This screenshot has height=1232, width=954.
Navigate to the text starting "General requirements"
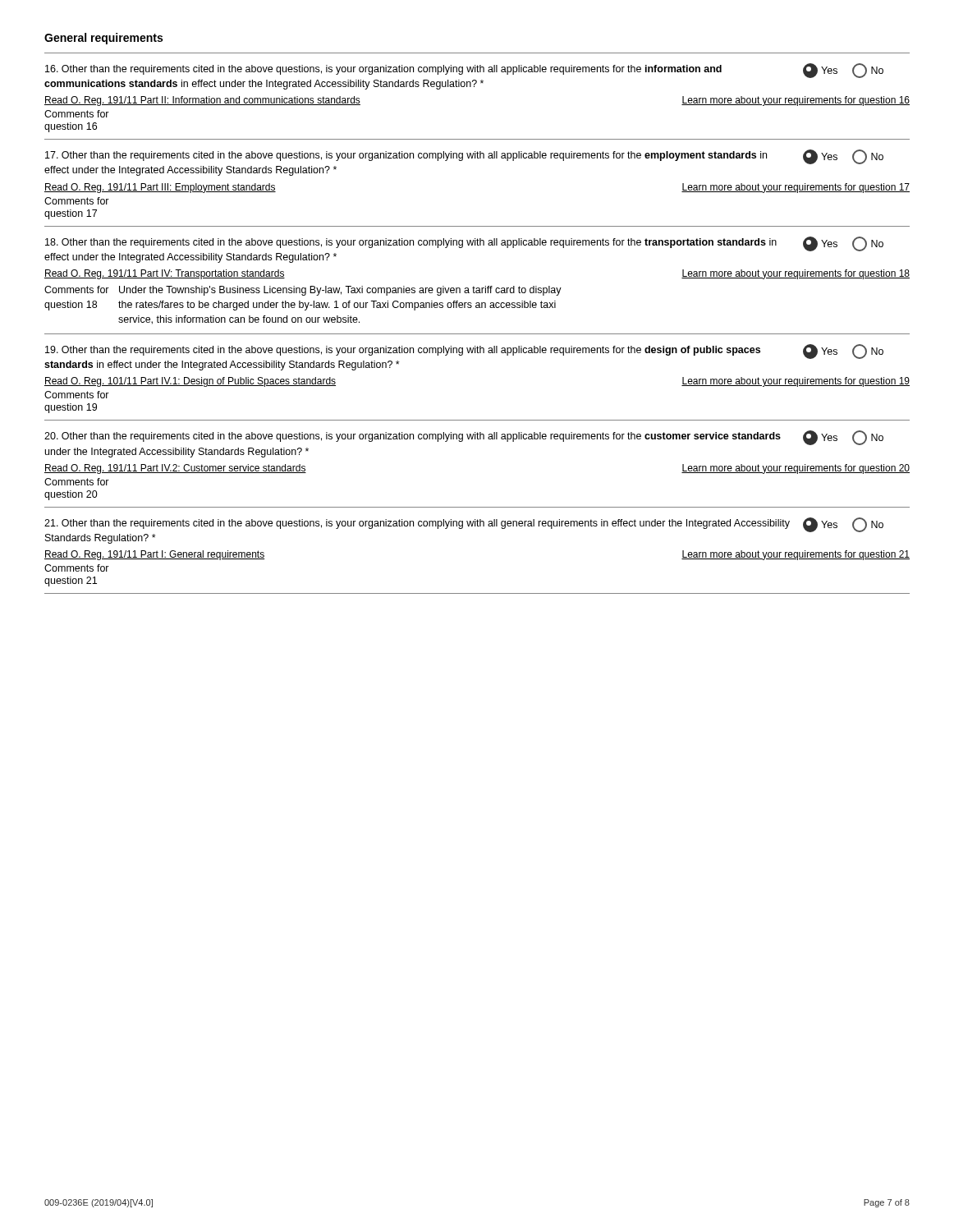click(104, 38)
